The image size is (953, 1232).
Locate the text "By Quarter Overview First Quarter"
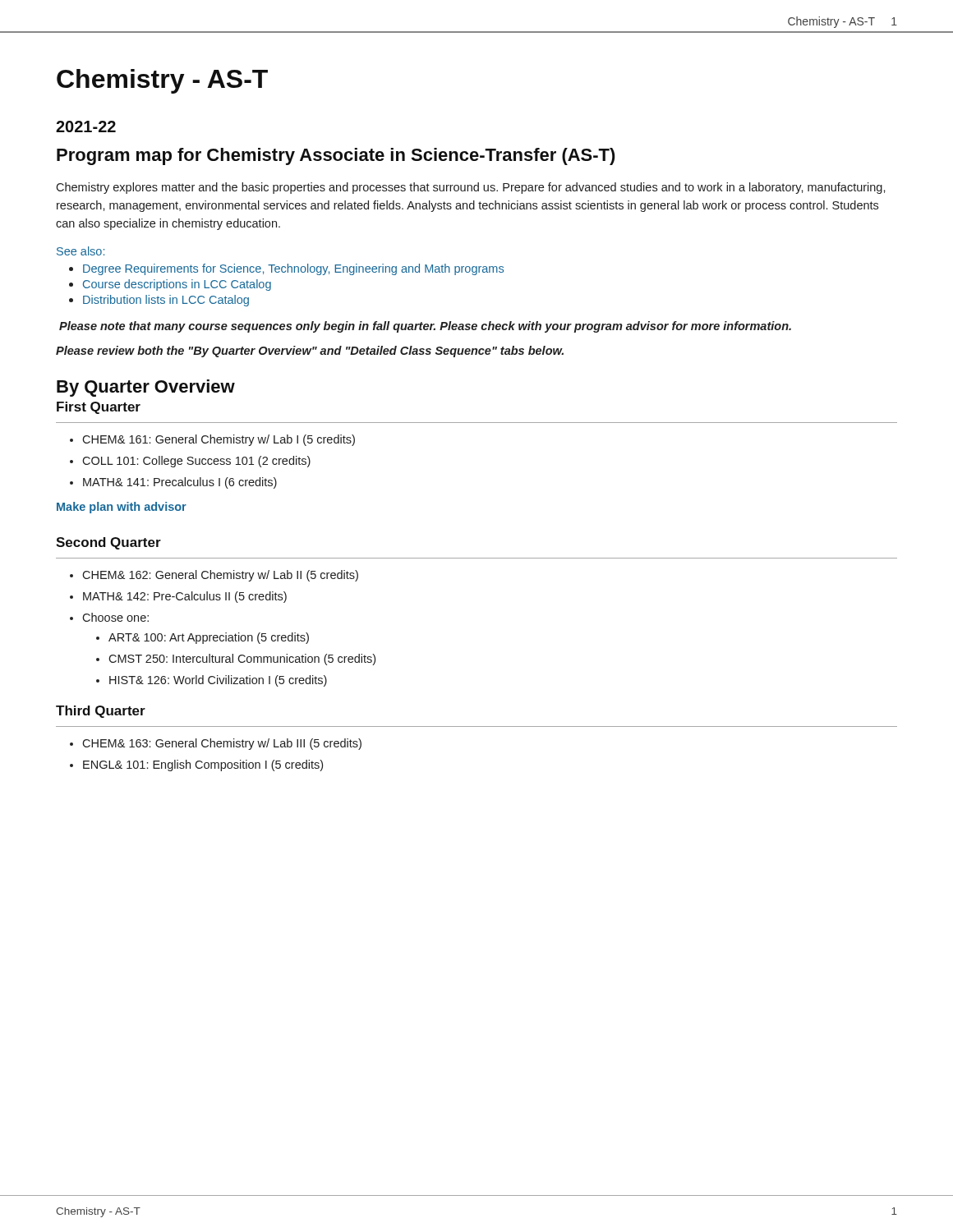146,388
